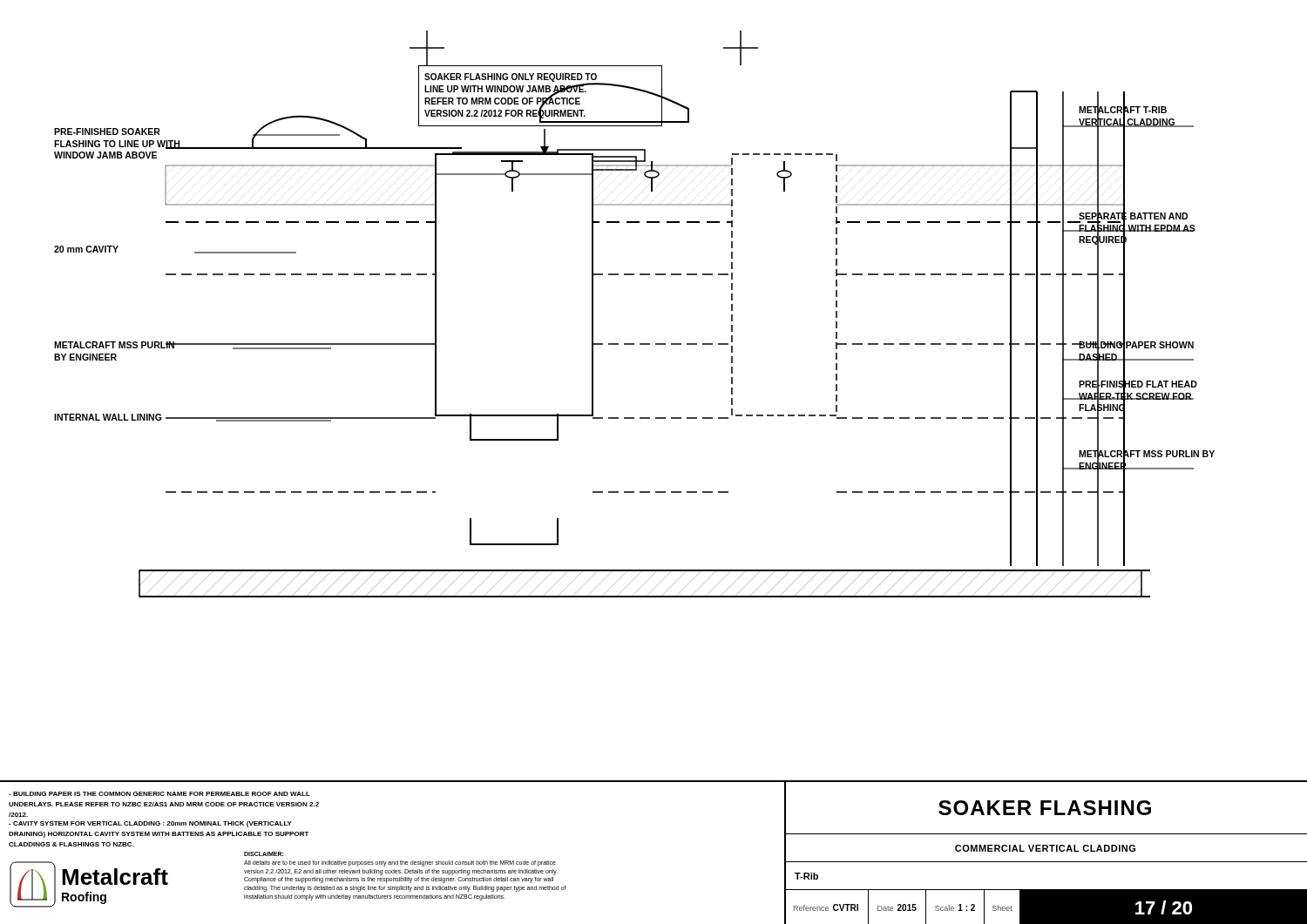Find "Date 2015" on this page
Screen dimensions: 924x1307
pos(897,908)
